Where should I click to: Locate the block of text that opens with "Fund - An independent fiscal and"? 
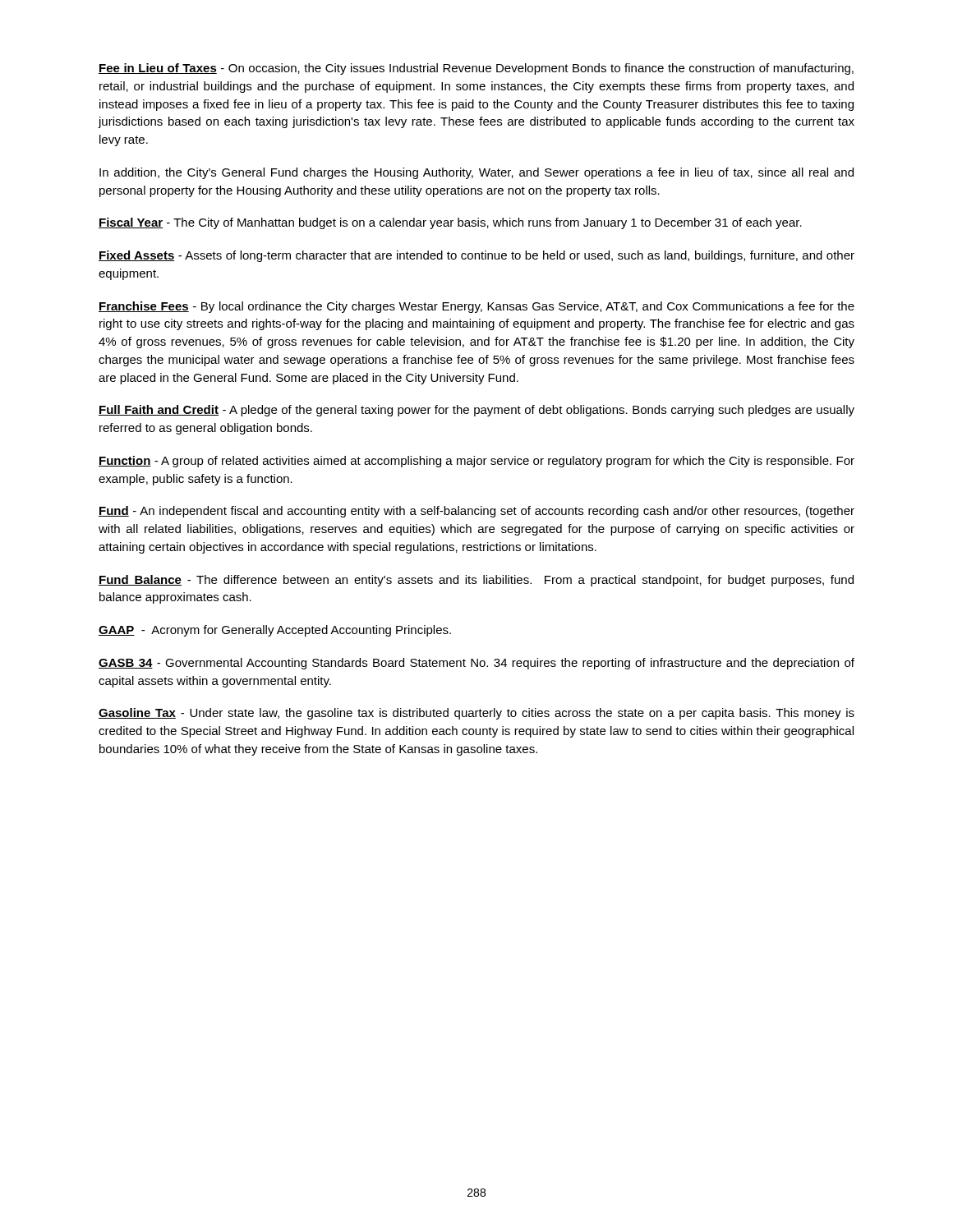(476, 529)
